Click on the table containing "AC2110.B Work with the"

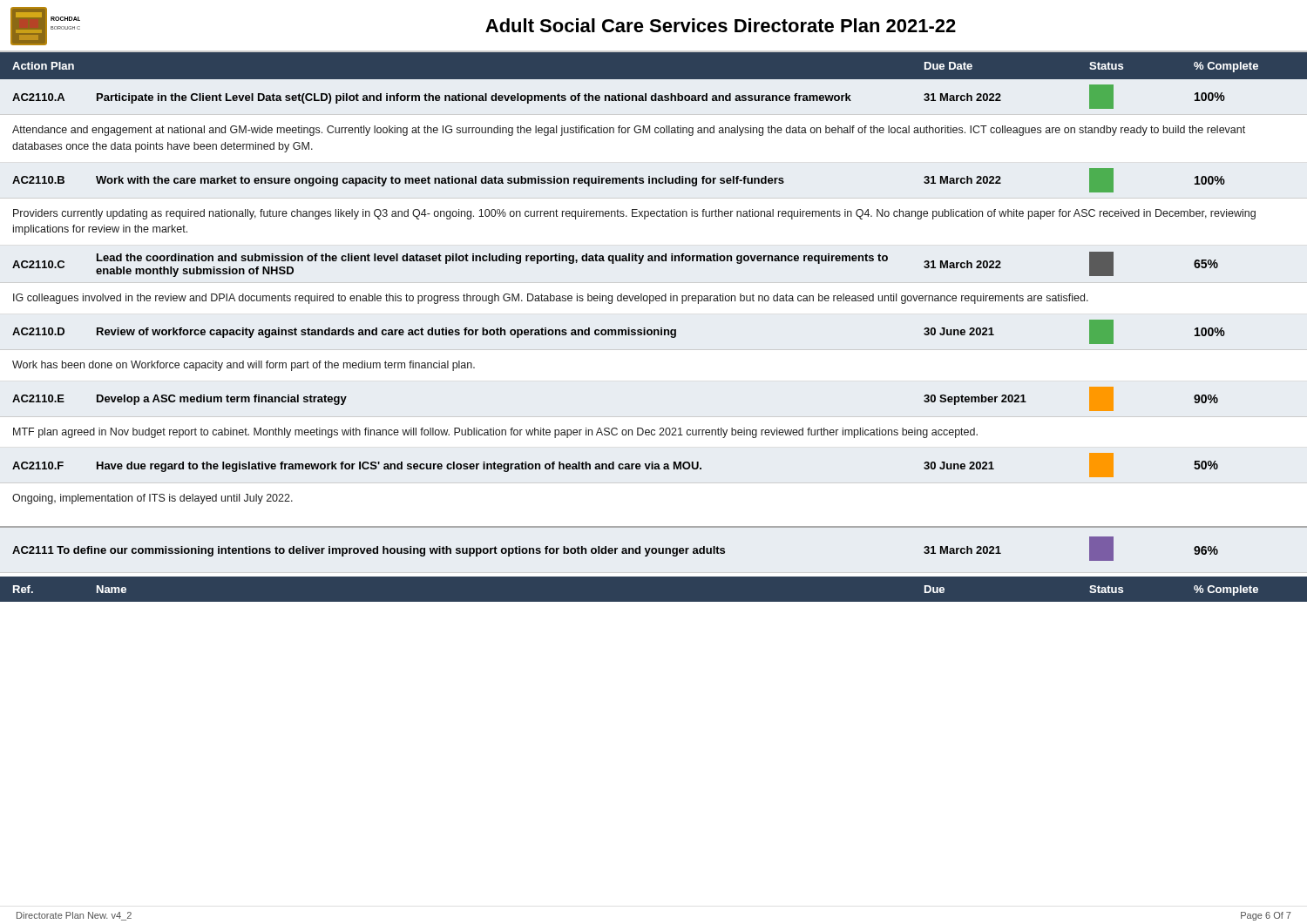coord(654,180)
